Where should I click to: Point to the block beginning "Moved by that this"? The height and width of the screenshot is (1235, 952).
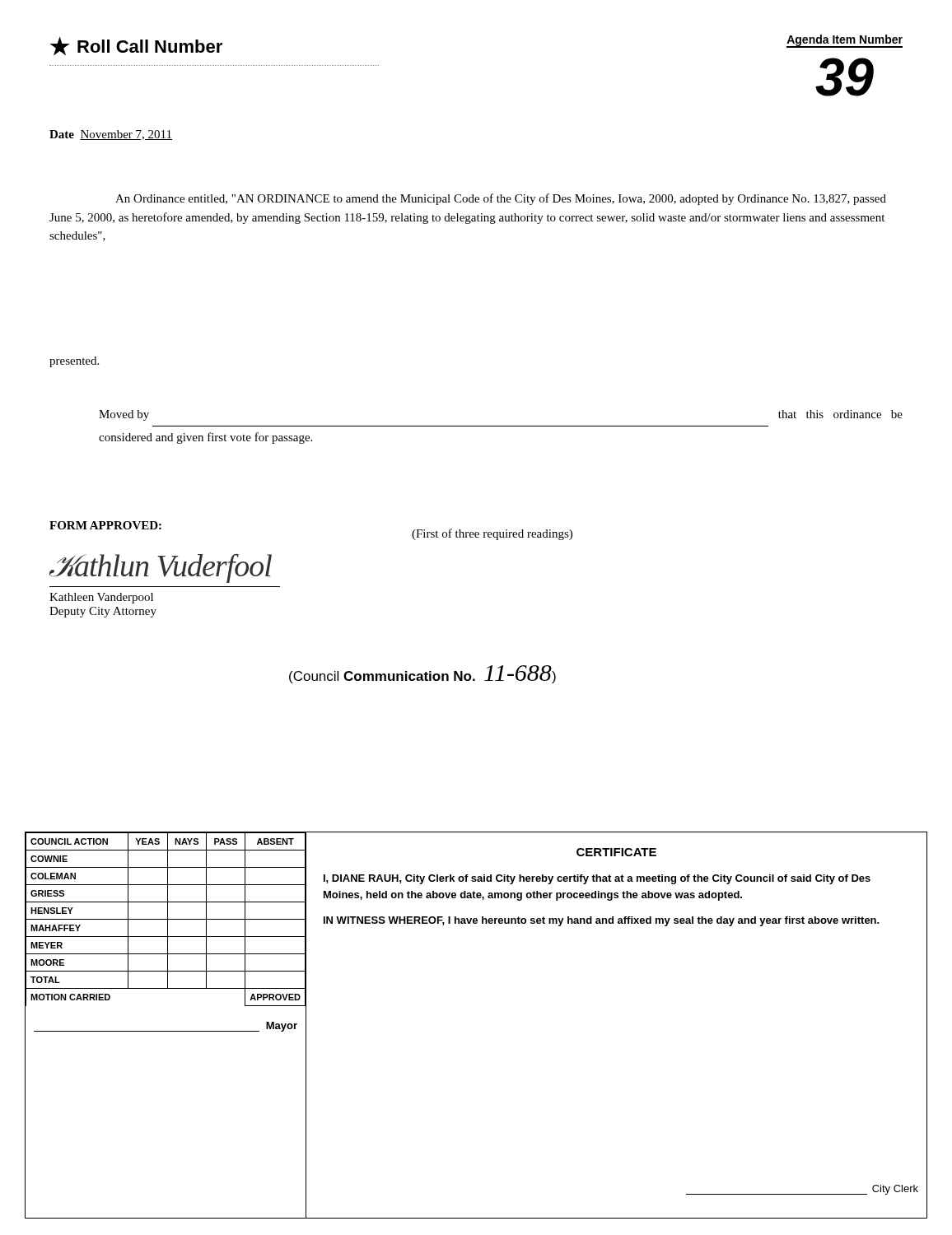[501, 426]
